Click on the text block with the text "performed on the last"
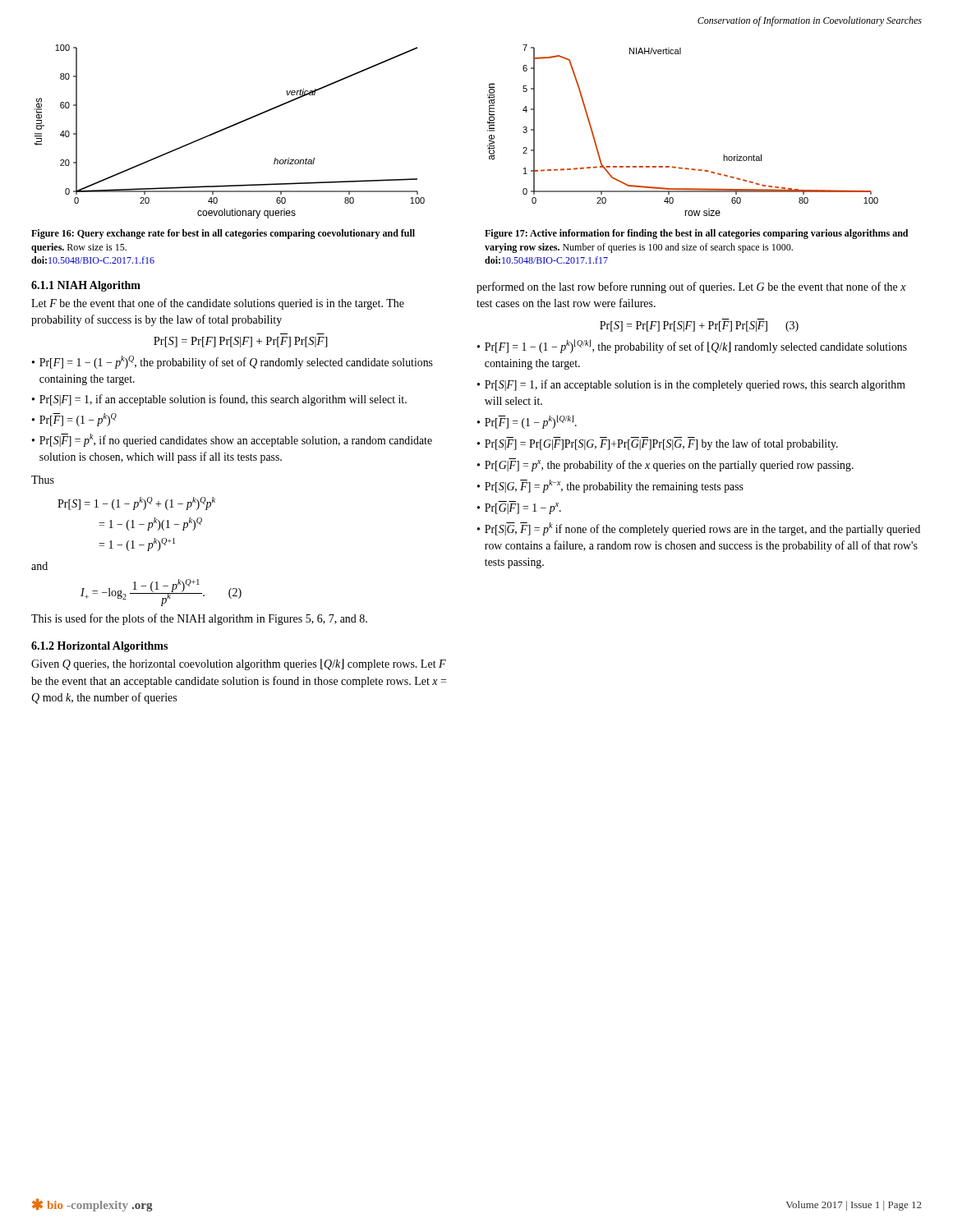The height and width of the screenshot is (1232, 953). tap(691, 295)
